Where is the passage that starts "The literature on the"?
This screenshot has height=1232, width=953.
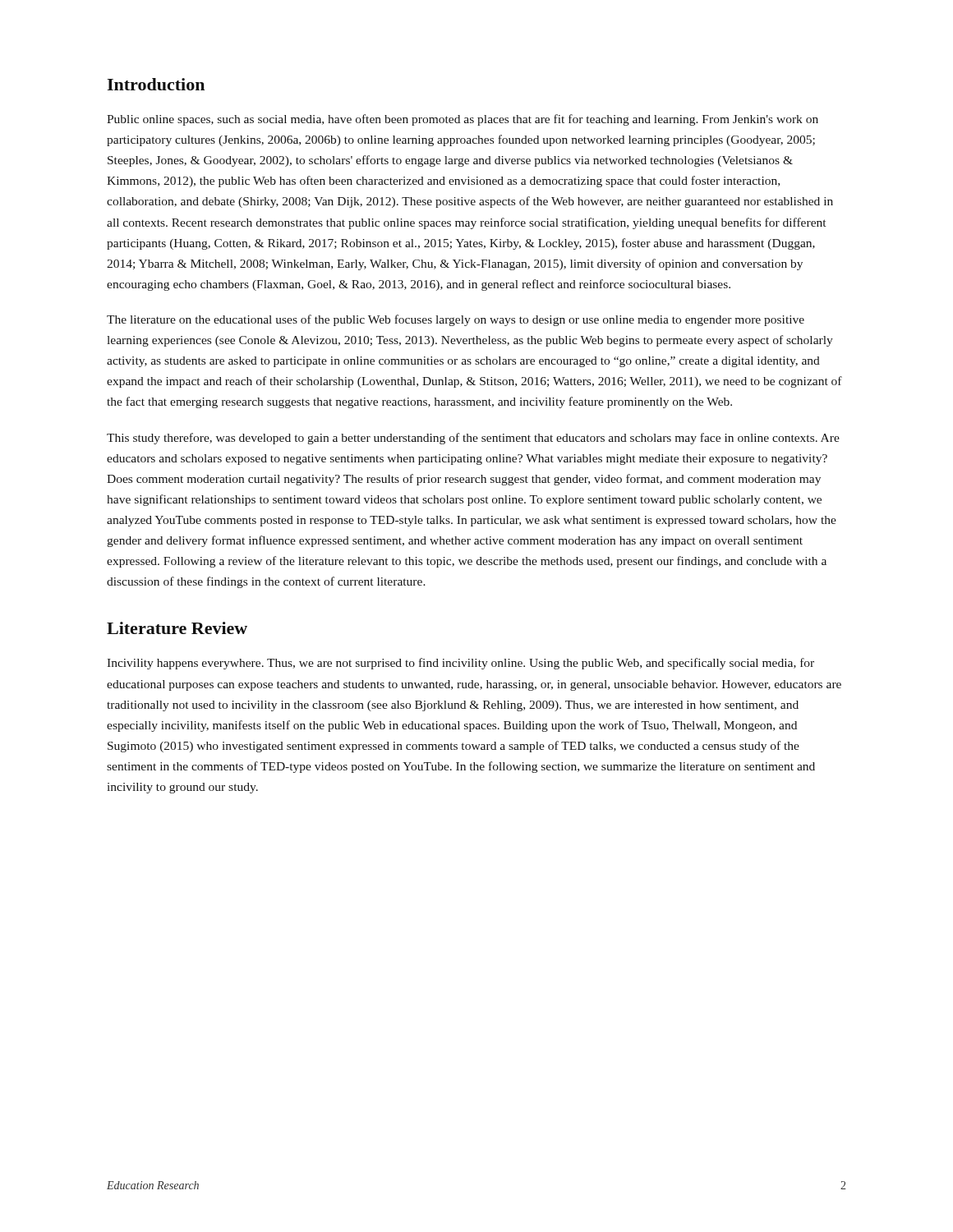[x=474, y=360]
